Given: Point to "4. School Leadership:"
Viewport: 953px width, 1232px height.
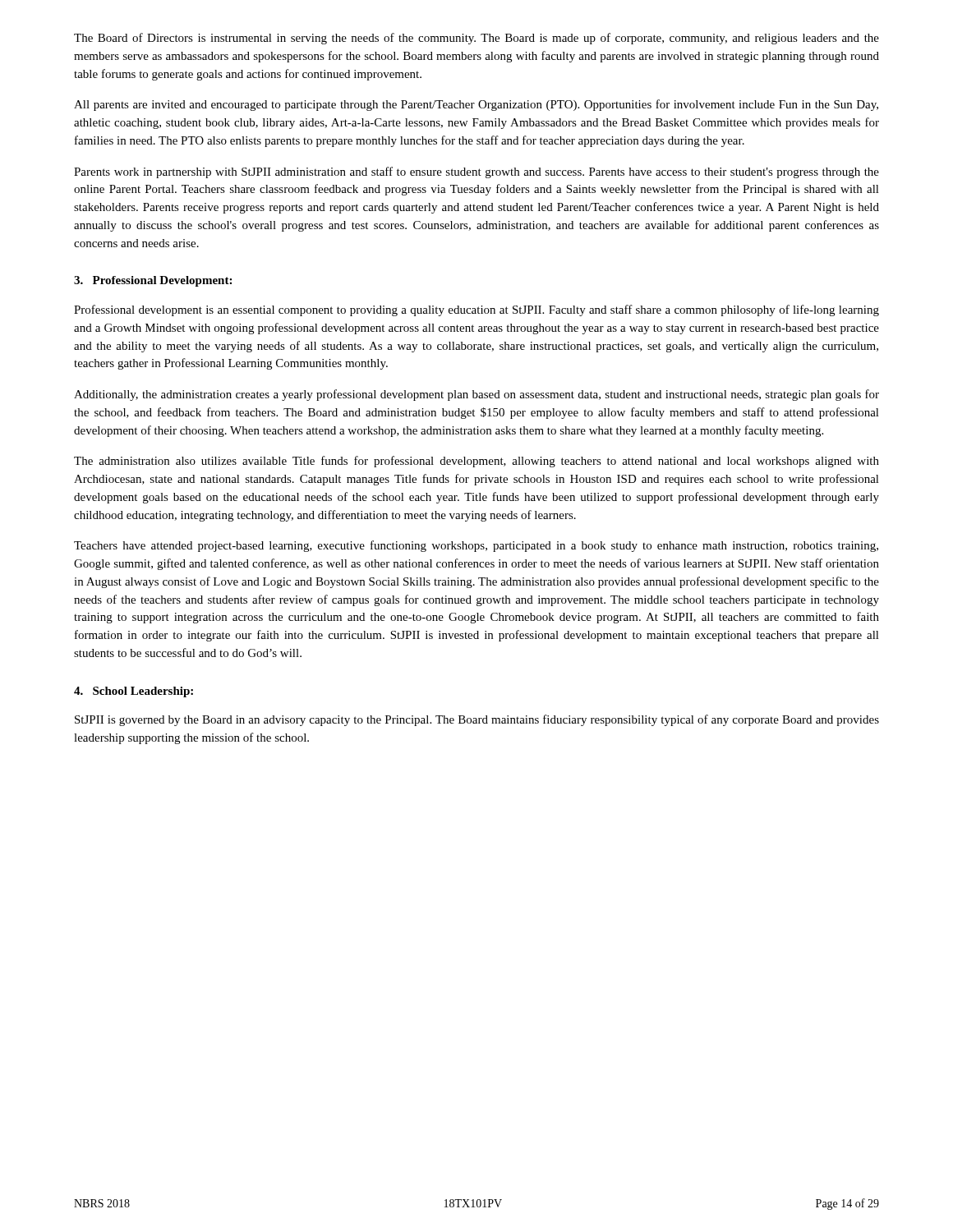Looking at the screenshot, I should (x=134, y=690).
